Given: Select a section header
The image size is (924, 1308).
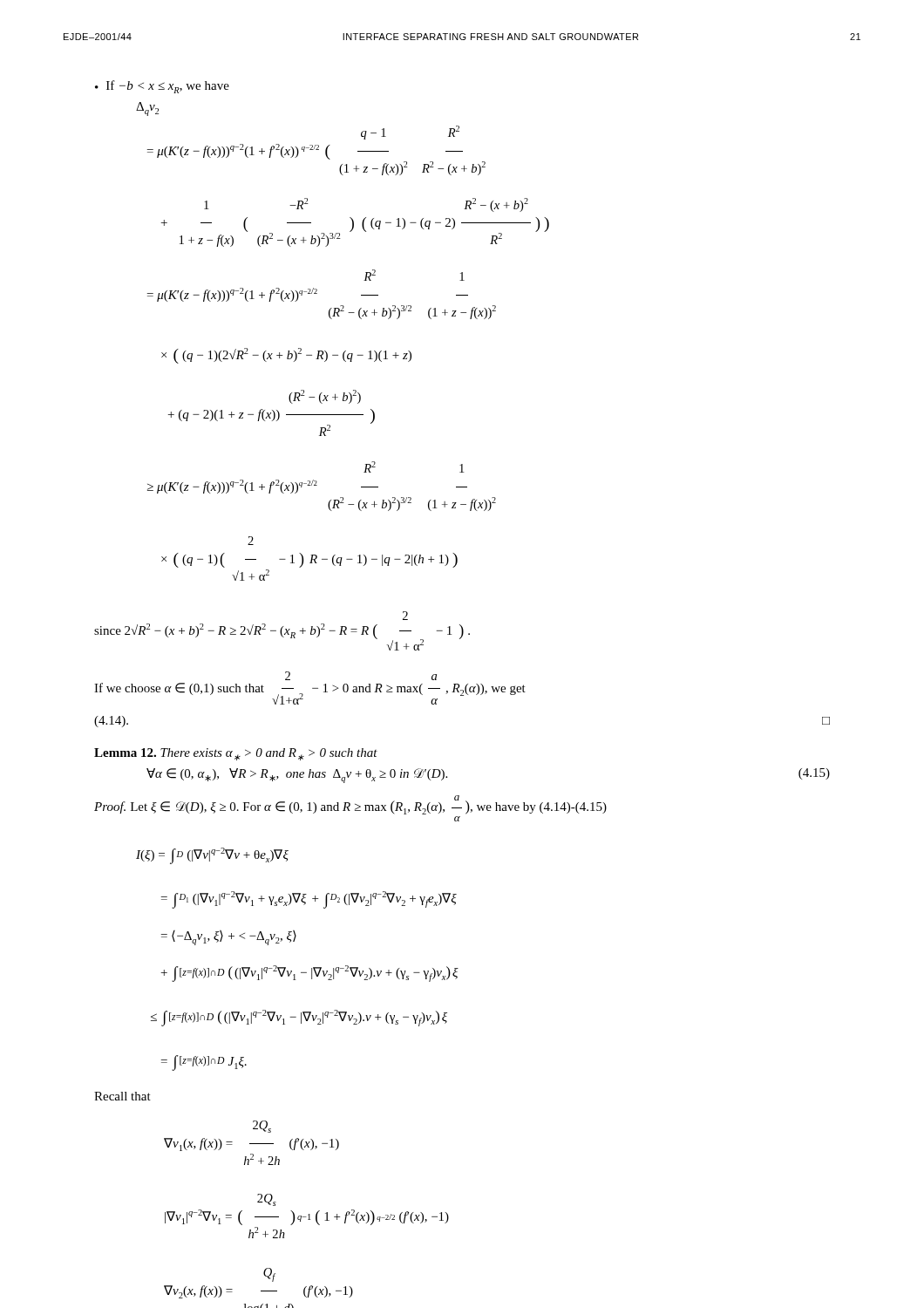Looking at the screenshot, I should coord(235,753).
